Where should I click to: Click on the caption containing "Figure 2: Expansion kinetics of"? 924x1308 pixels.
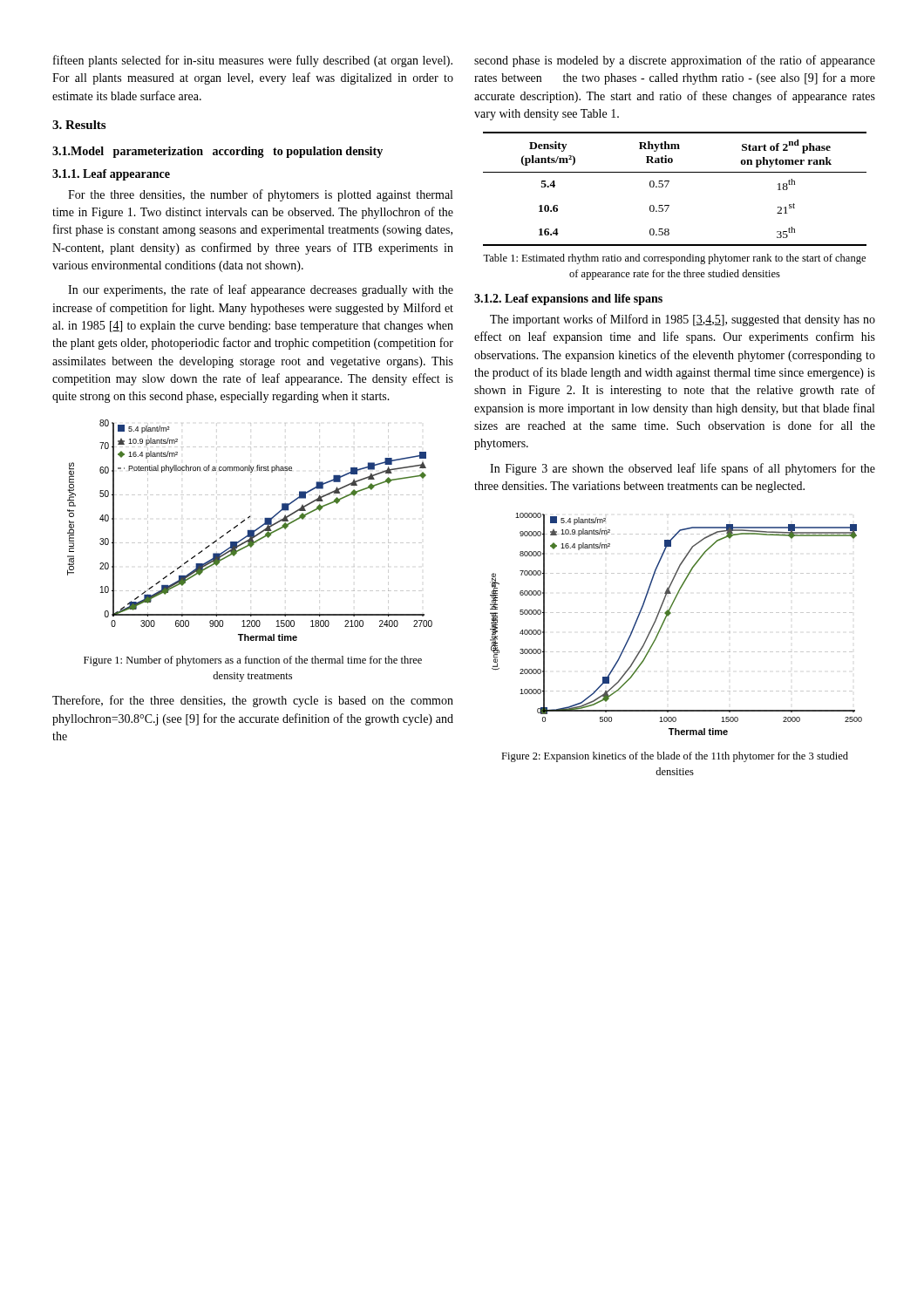tap(675, 764)
